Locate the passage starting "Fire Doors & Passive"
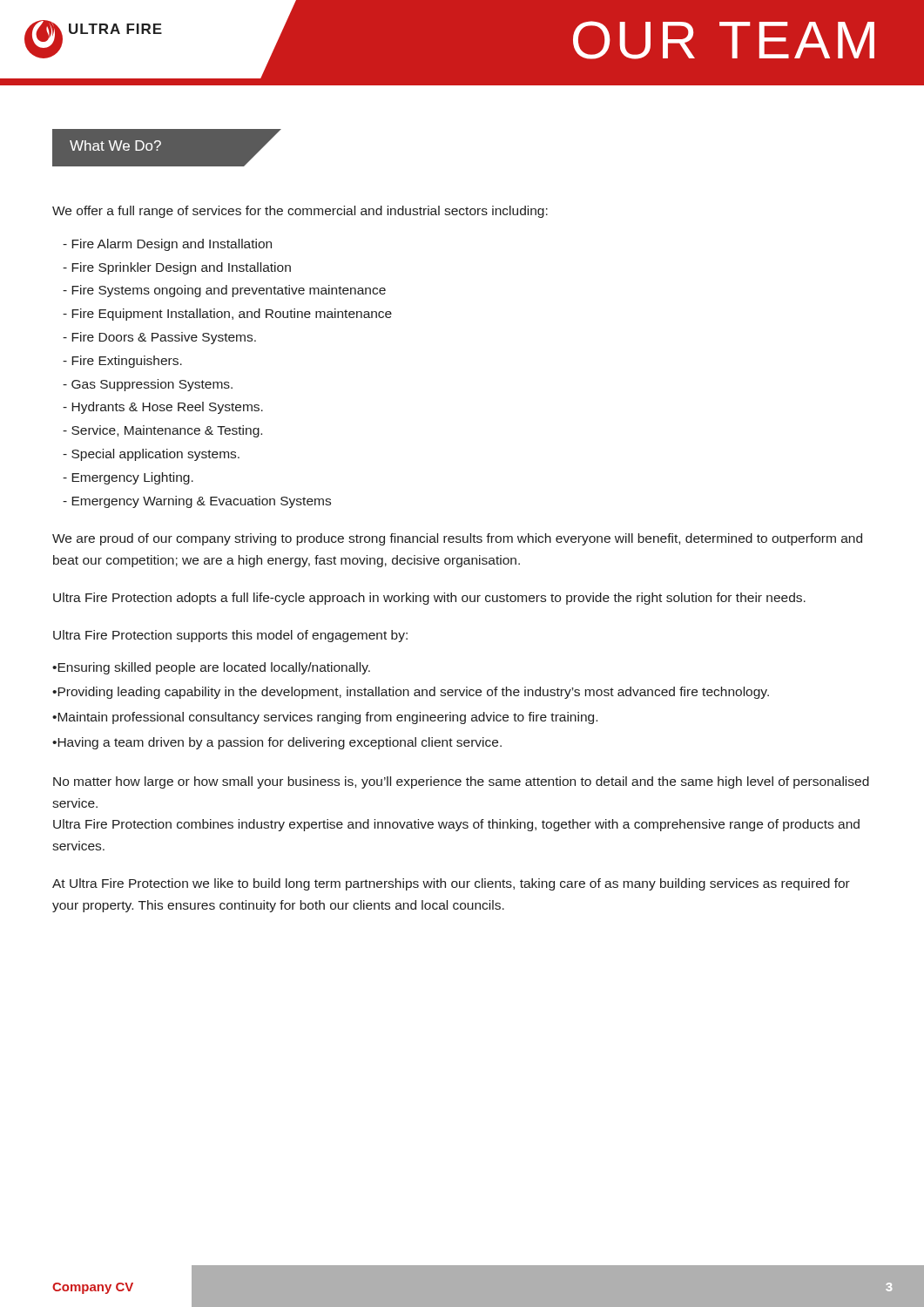This screenshot has height=1307, width=924. coord(160,337)
